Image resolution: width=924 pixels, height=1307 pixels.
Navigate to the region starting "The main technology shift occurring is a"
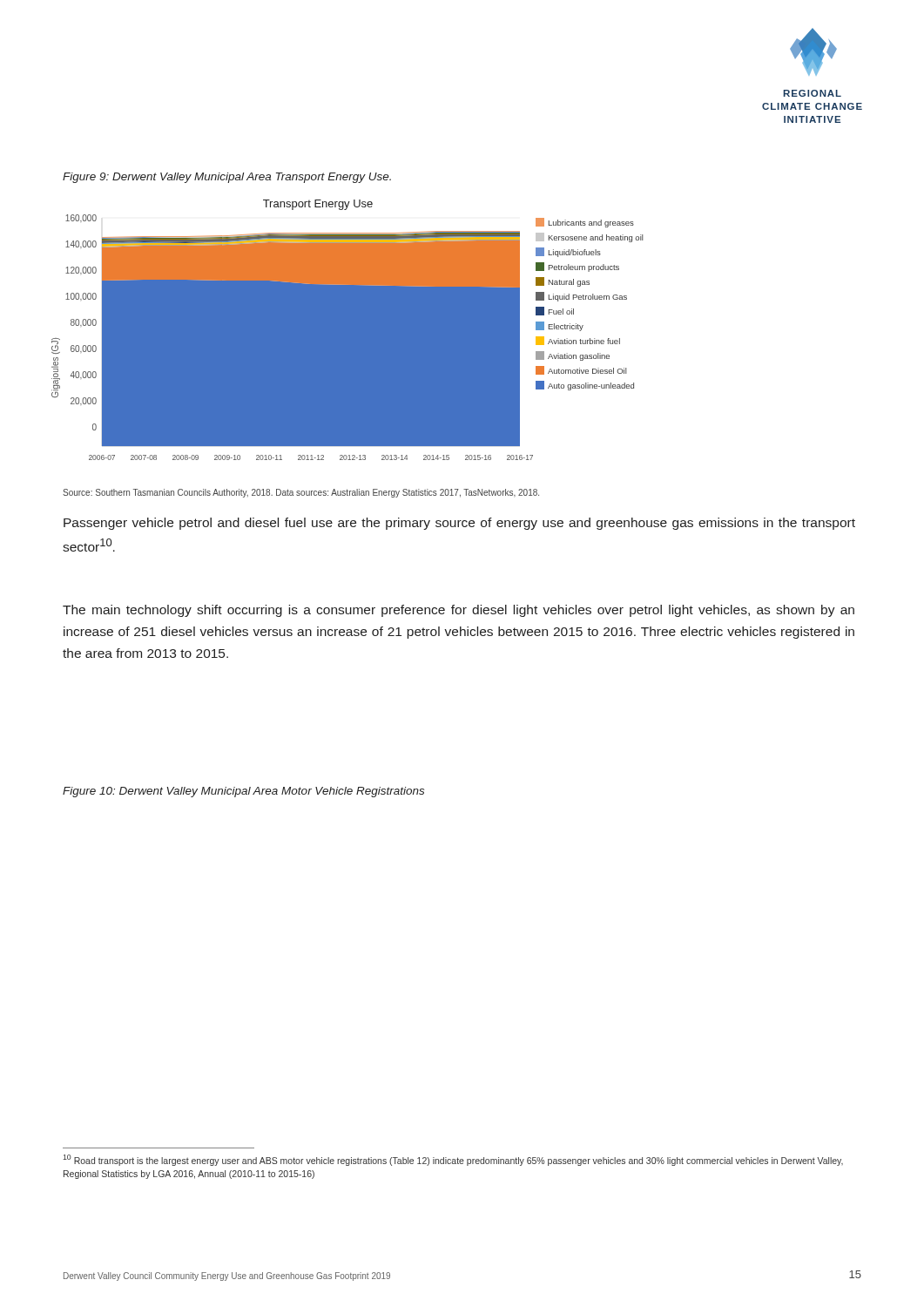(x=459, y=631)
